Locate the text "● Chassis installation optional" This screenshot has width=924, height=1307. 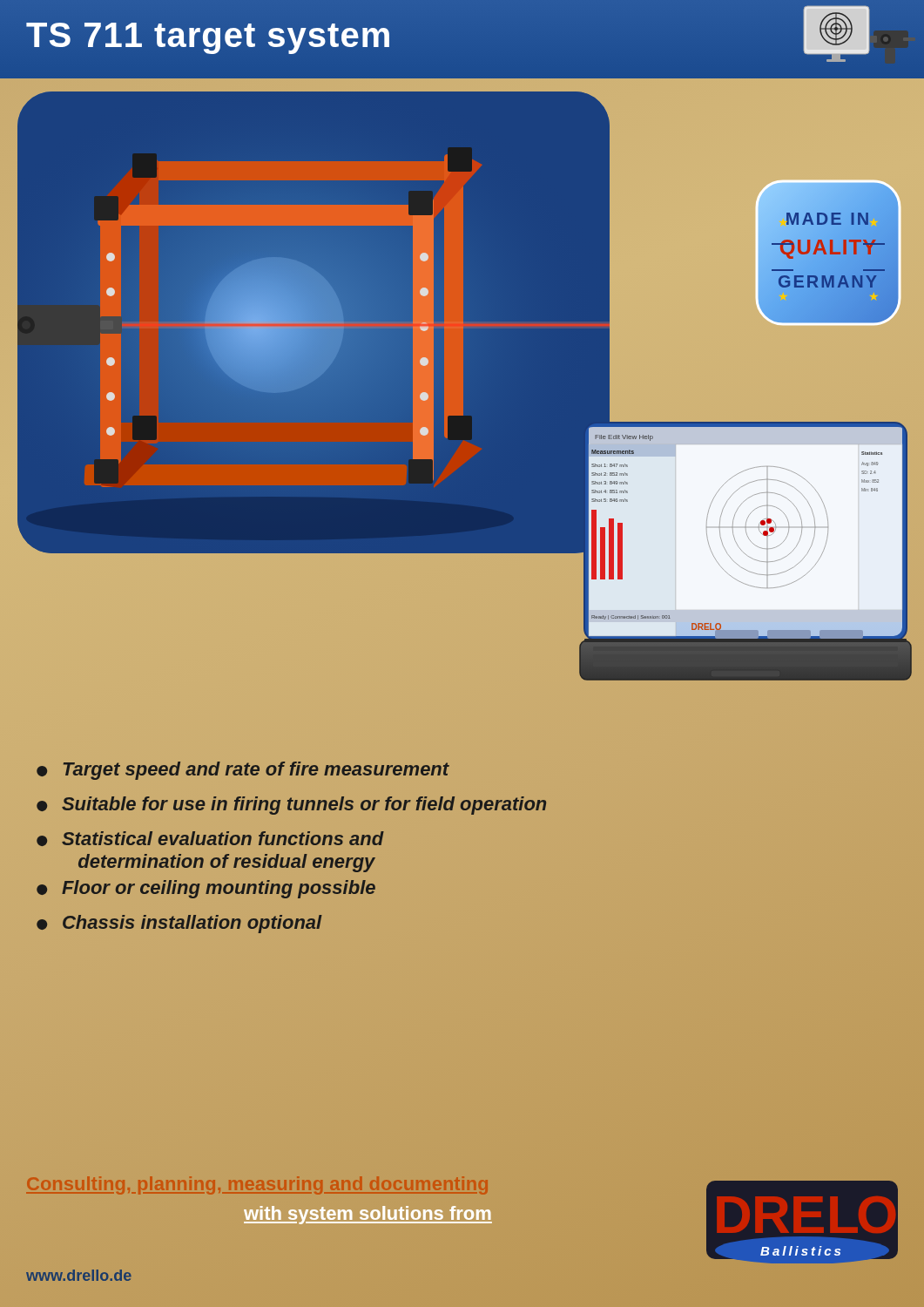[178, 924]
